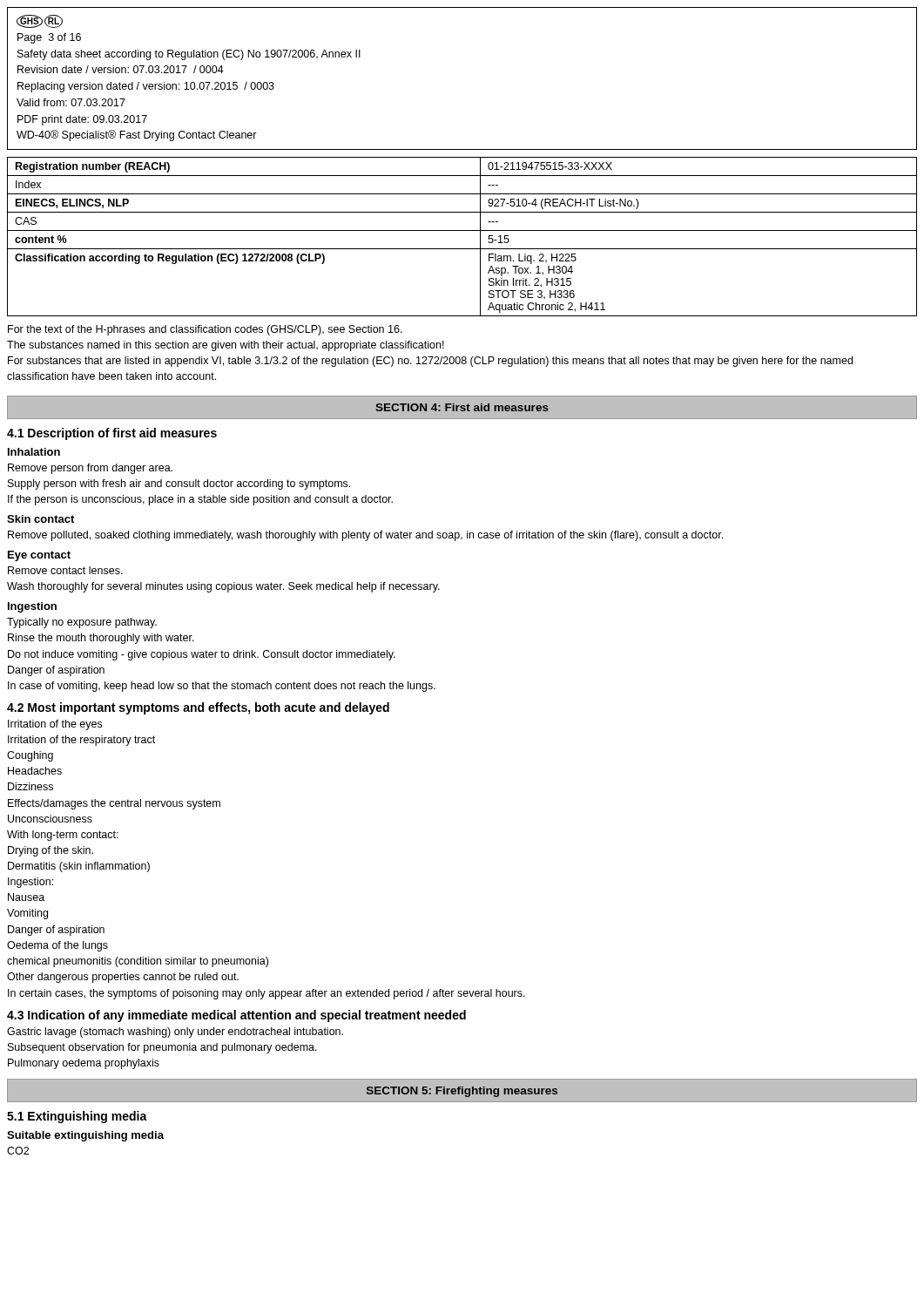Select the text block starting "Other dangerous properties cannot be ruled out."

tap(123, 977)
